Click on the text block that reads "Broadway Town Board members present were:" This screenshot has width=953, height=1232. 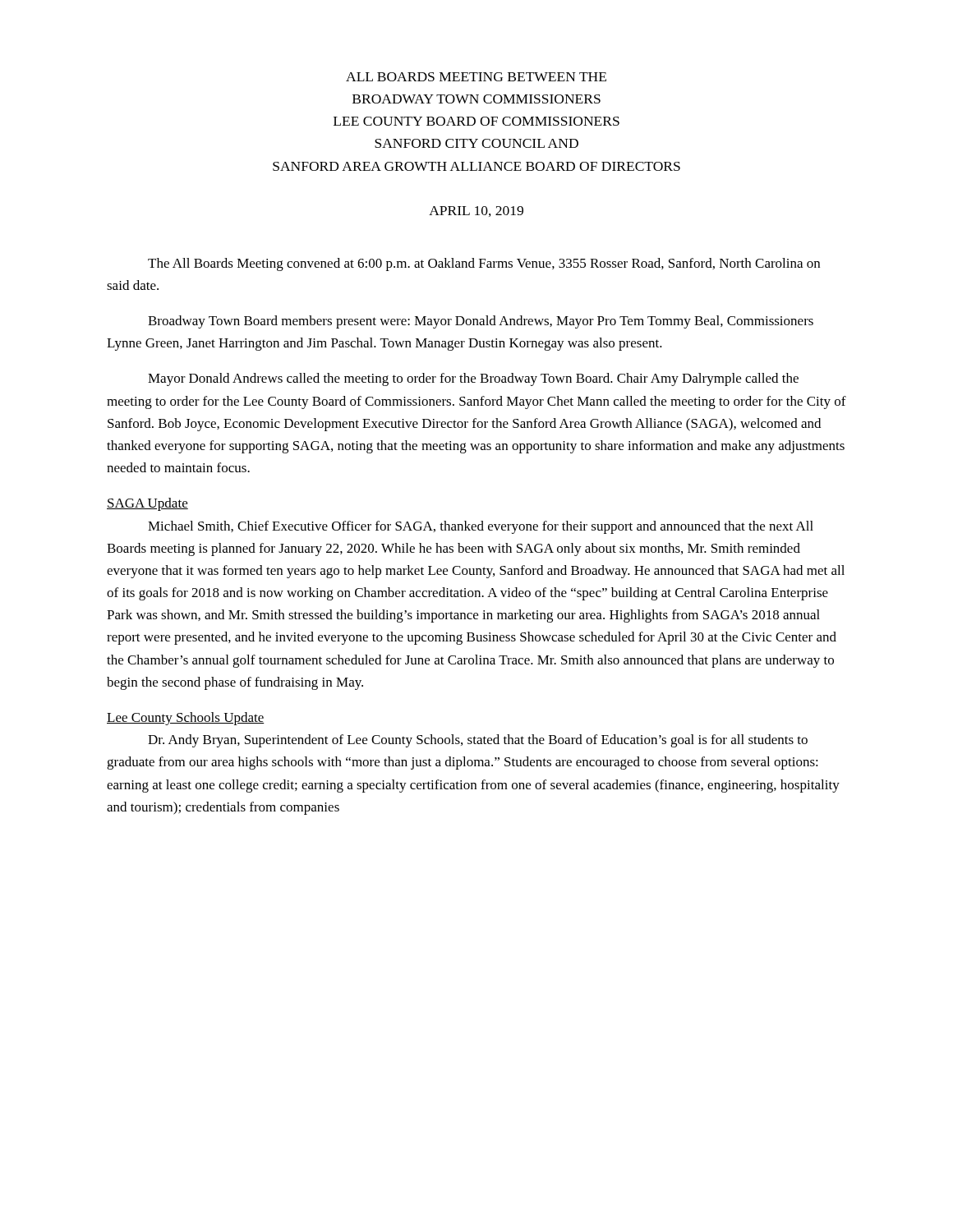coord(460,332)
